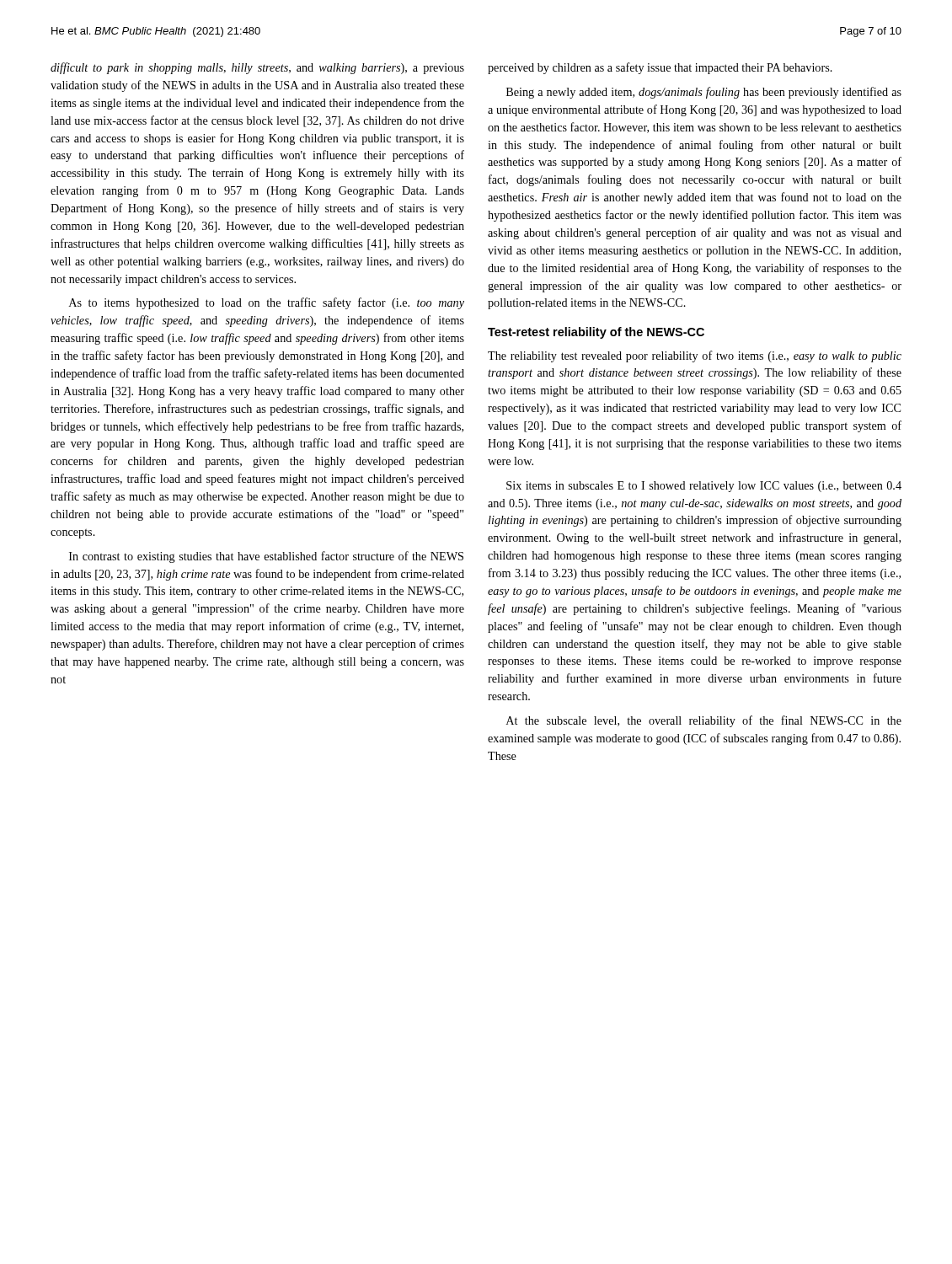Click on the block starting "Six items in subscales"
This screenshot has width=952, height=1264.
tap(695, 591)
